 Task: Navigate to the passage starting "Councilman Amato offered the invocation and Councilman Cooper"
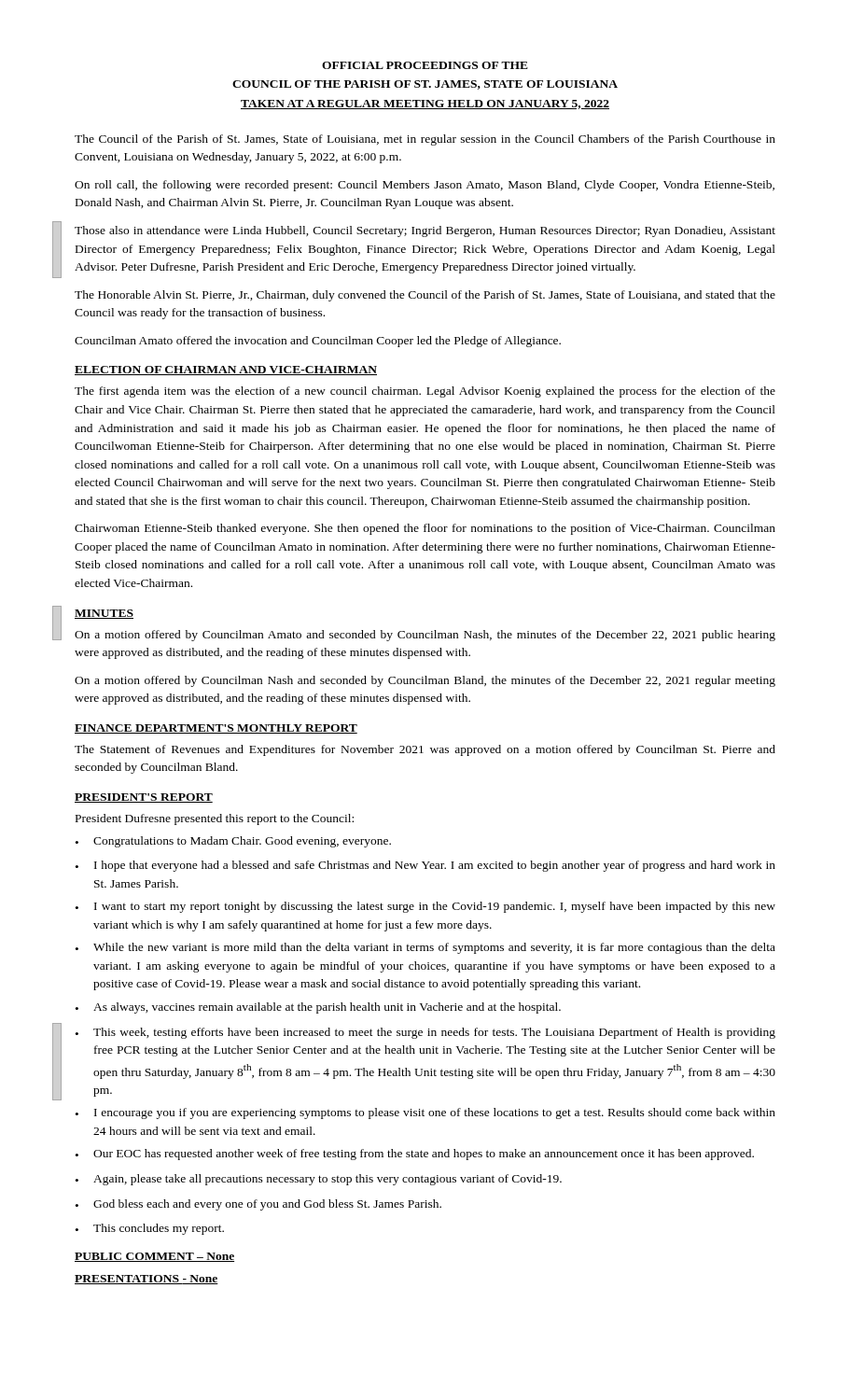(x=425, y=340)
